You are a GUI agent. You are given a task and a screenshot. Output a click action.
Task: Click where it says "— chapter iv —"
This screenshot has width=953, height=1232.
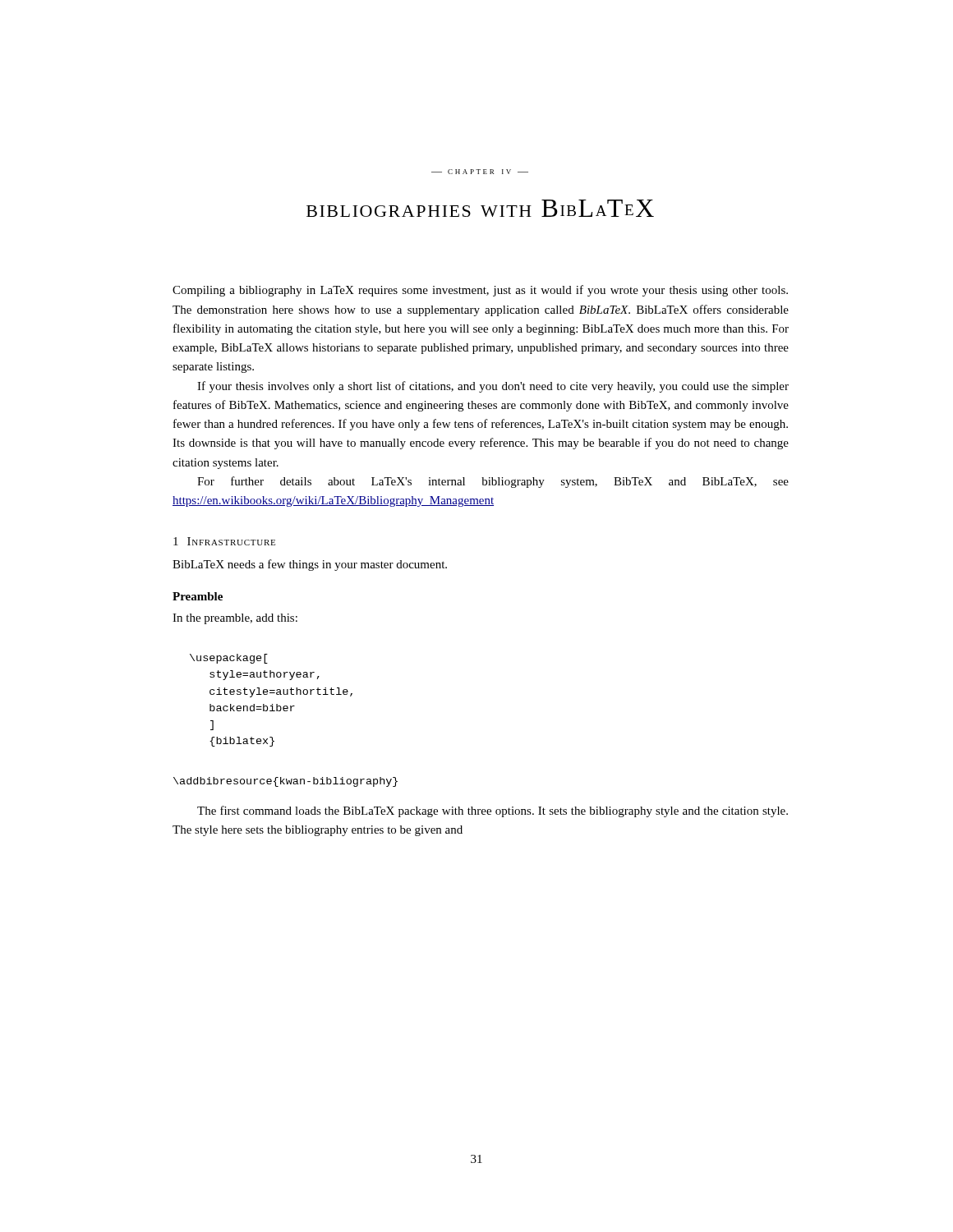point(481,170)
